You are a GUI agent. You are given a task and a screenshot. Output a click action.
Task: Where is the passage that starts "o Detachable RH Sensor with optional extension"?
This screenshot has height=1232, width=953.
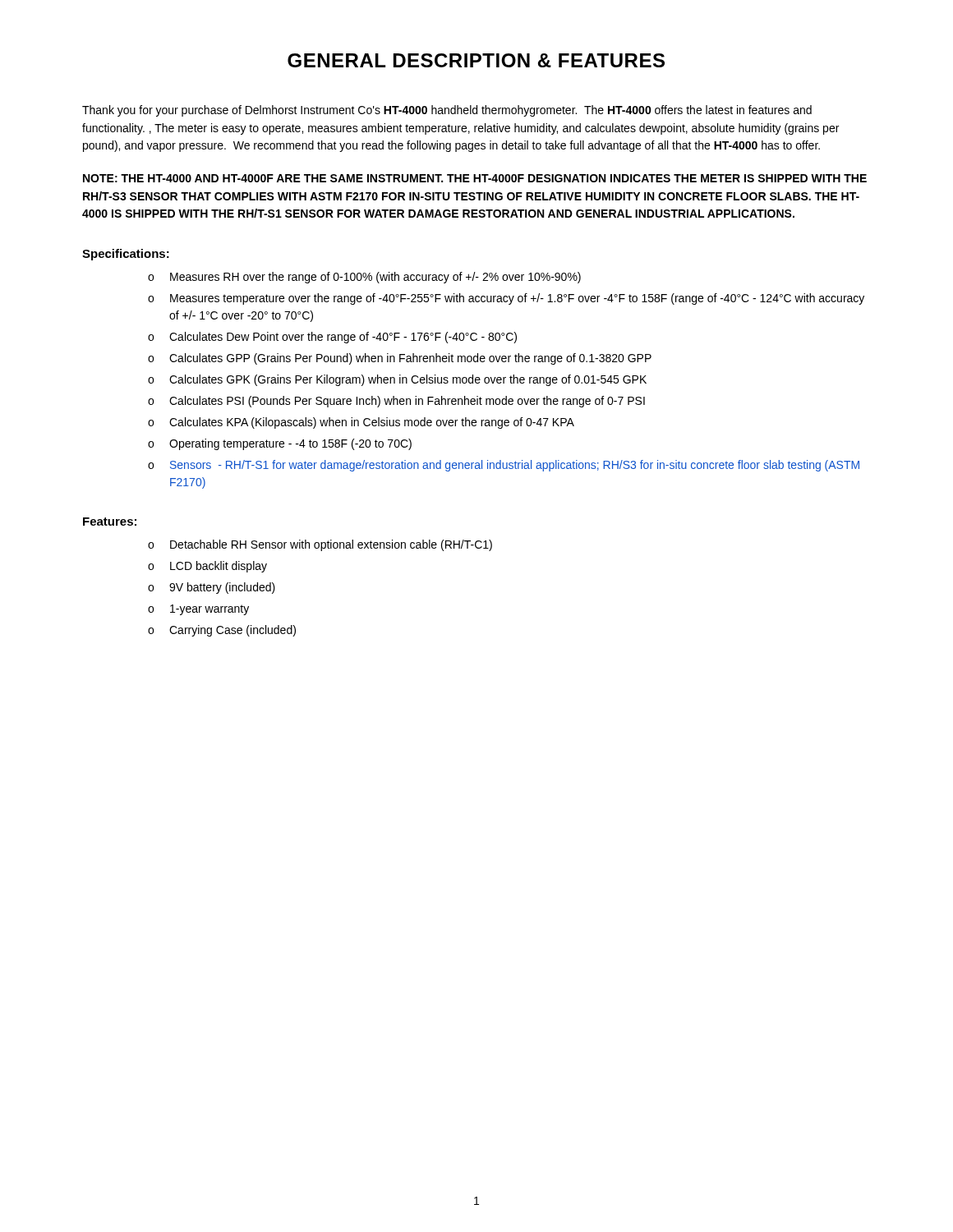(320, 545)
